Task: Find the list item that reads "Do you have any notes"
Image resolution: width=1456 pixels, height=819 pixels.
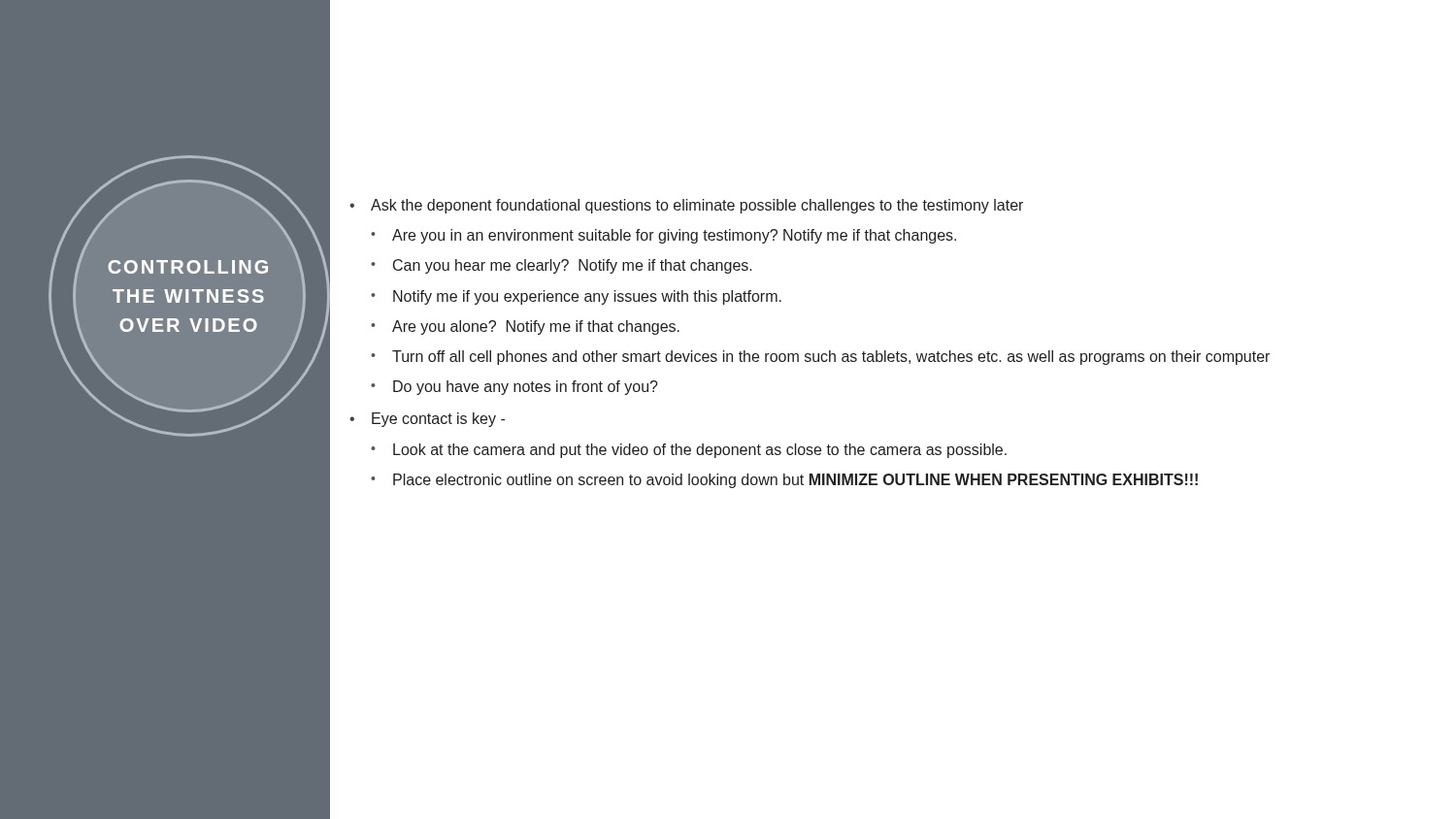Action: (525, 387)
